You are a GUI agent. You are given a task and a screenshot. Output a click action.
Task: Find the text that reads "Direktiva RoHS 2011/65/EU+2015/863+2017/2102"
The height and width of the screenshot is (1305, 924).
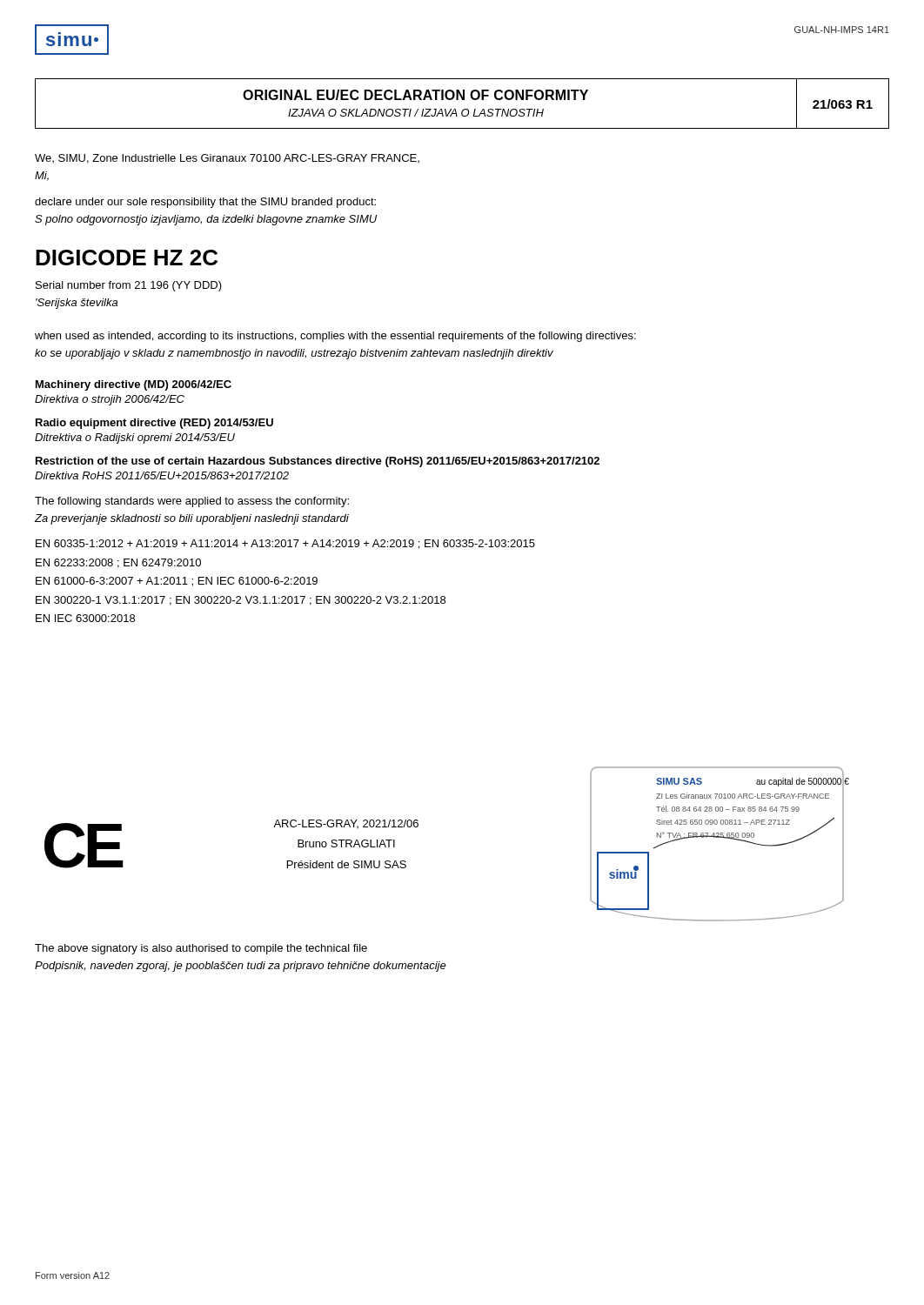[x=162, y=476]
